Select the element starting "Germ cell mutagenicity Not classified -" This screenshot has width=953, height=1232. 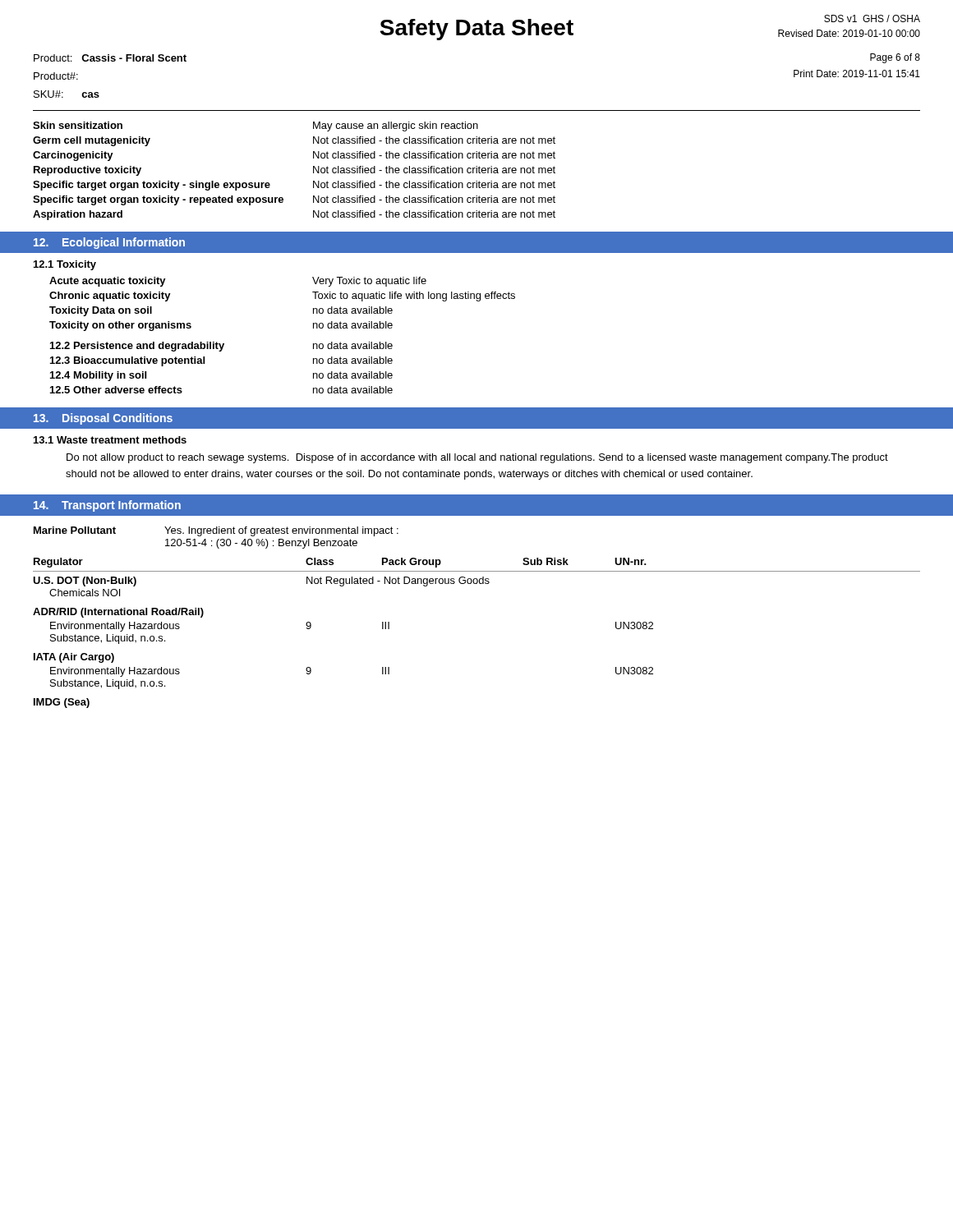tap(476, 140)
